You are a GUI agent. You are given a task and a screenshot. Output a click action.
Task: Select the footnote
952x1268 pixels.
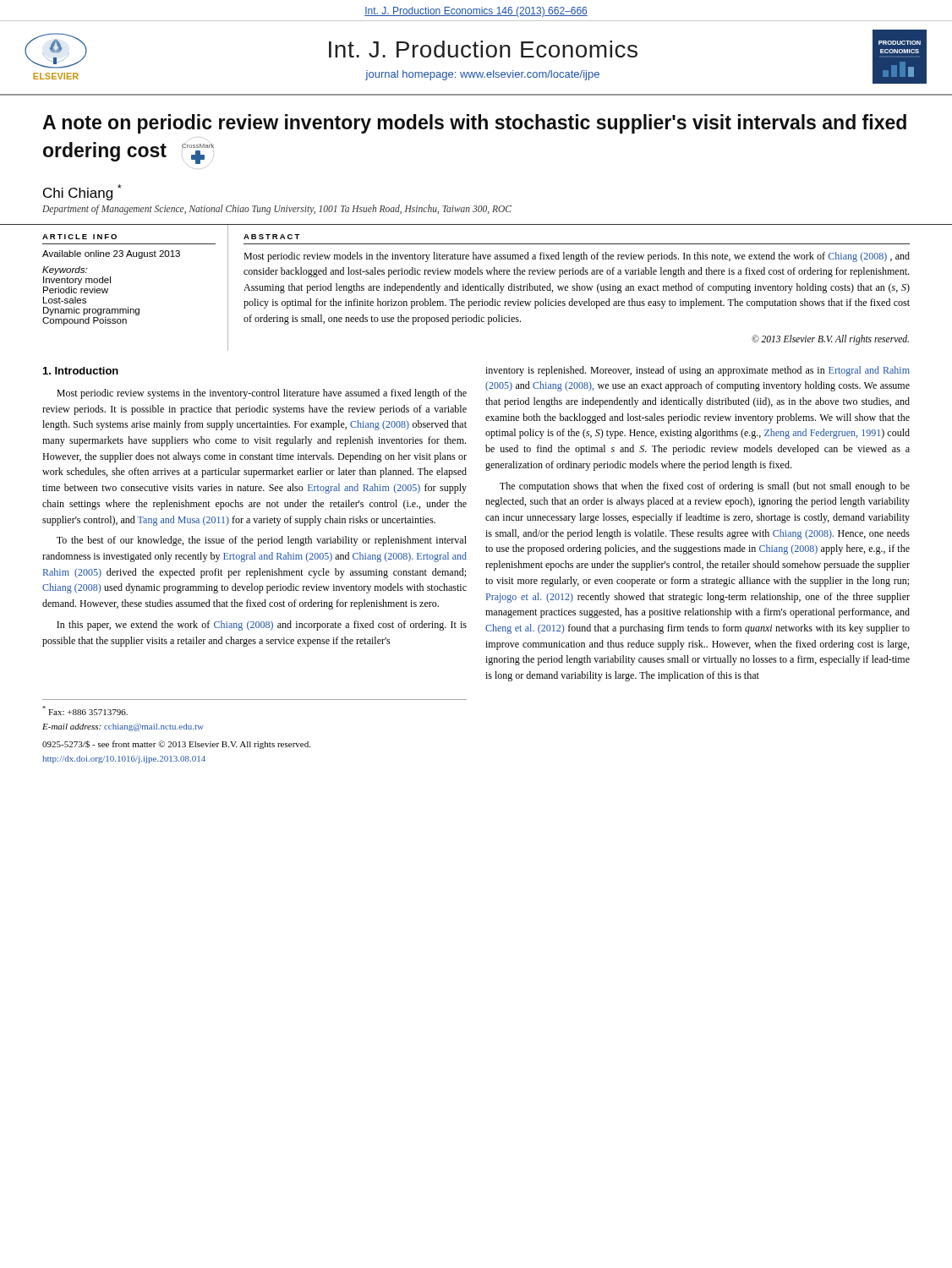(123, 718)
